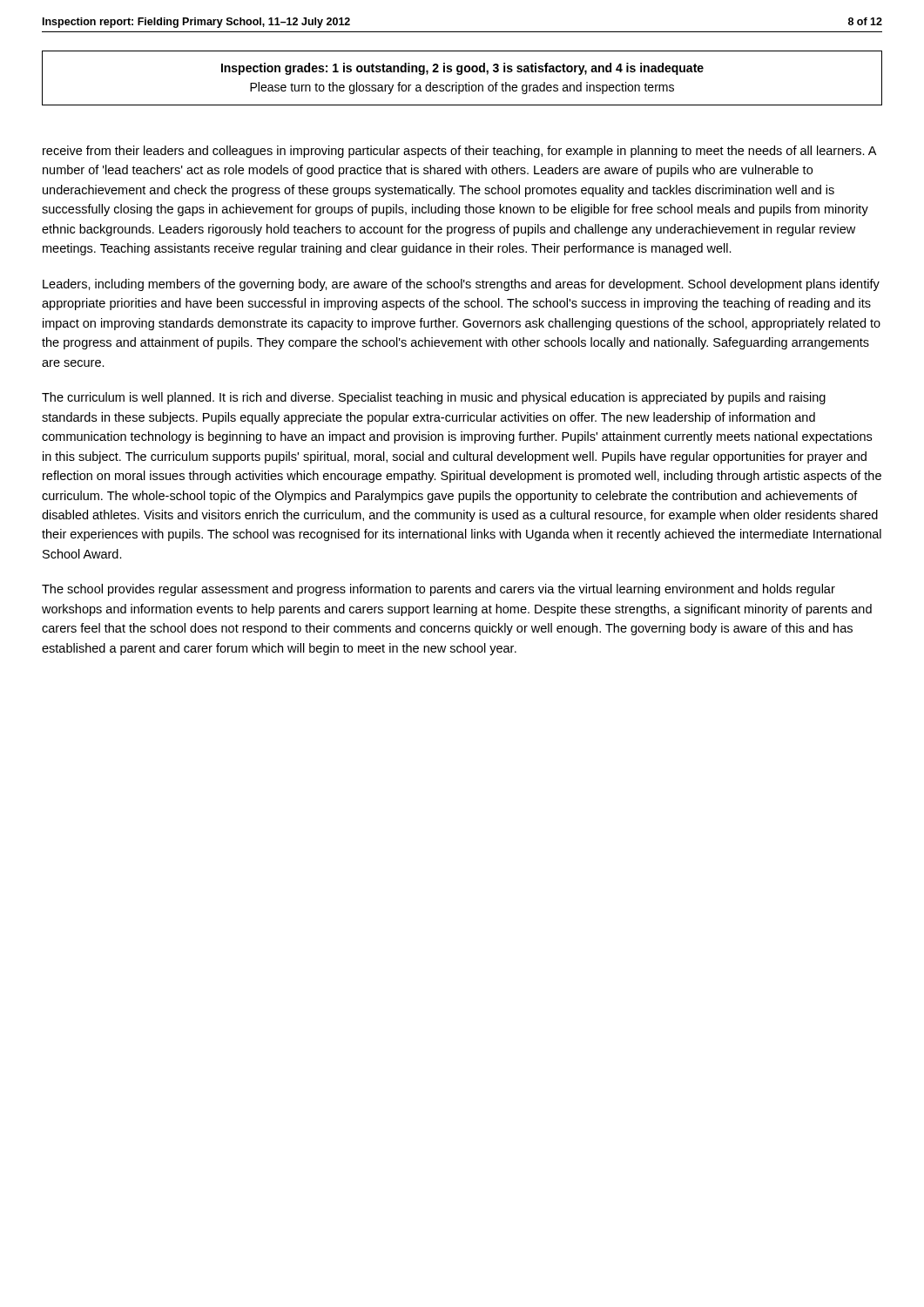Locate the block starting "receive from their leaders and colleagues"

tap(462, 200)
